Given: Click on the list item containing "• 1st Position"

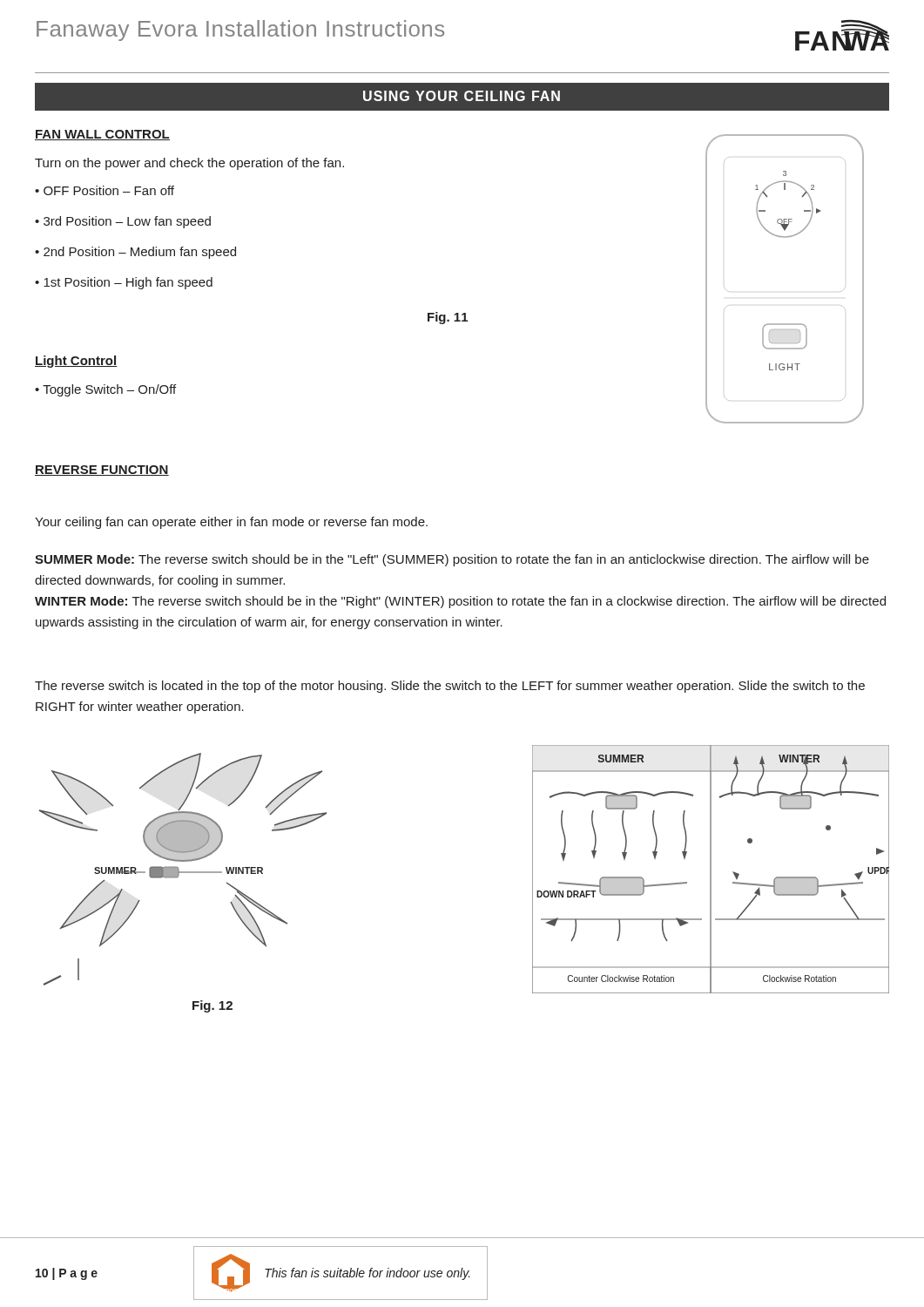Looking at the screenshot, I should [x=124, y=282].
